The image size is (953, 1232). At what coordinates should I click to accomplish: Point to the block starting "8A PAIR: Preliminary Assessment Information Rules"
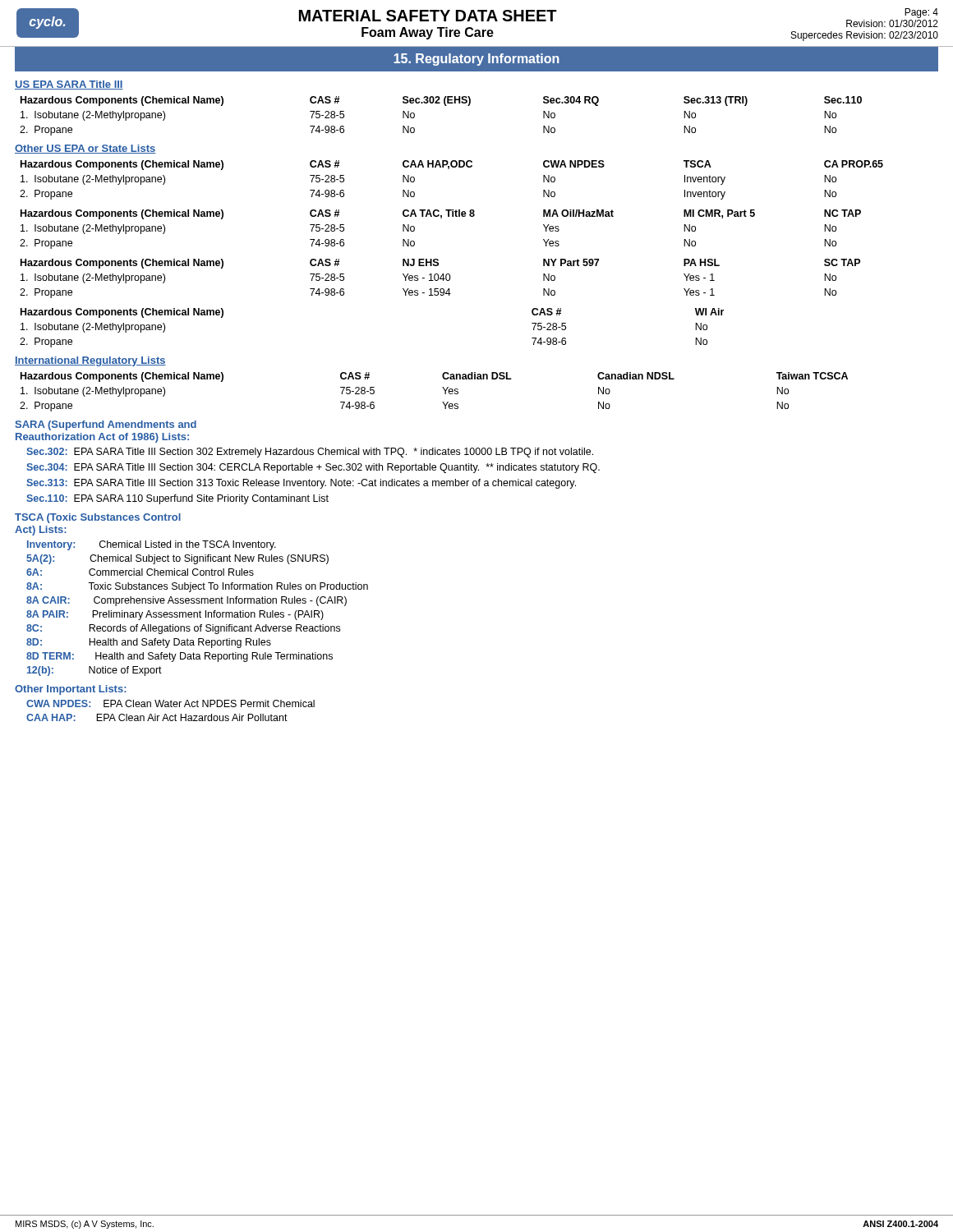[169, 614]
